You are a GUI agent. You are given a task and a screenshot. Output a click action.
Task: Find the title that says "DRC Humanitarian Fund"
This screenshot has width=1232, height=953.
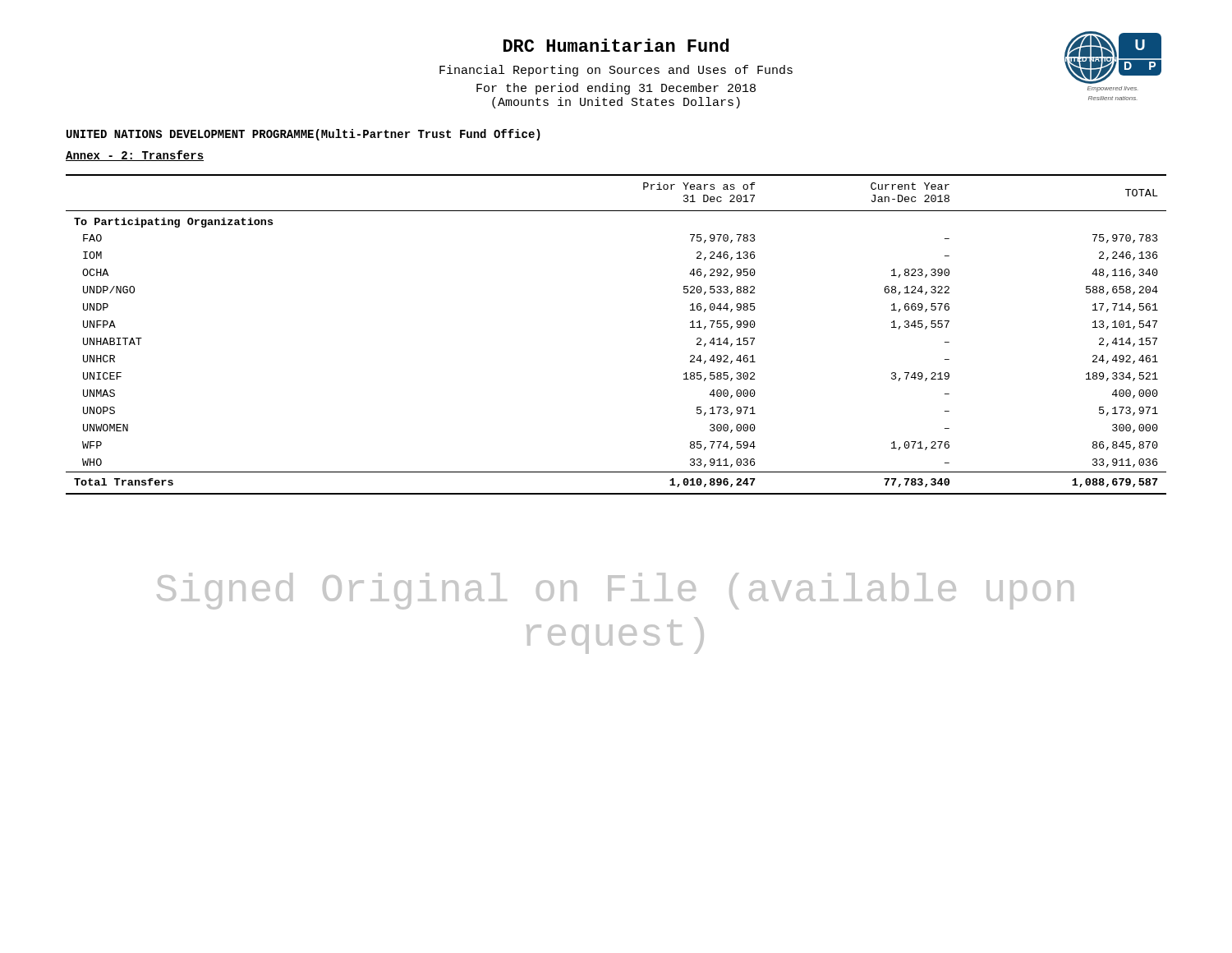pos(616,47)
